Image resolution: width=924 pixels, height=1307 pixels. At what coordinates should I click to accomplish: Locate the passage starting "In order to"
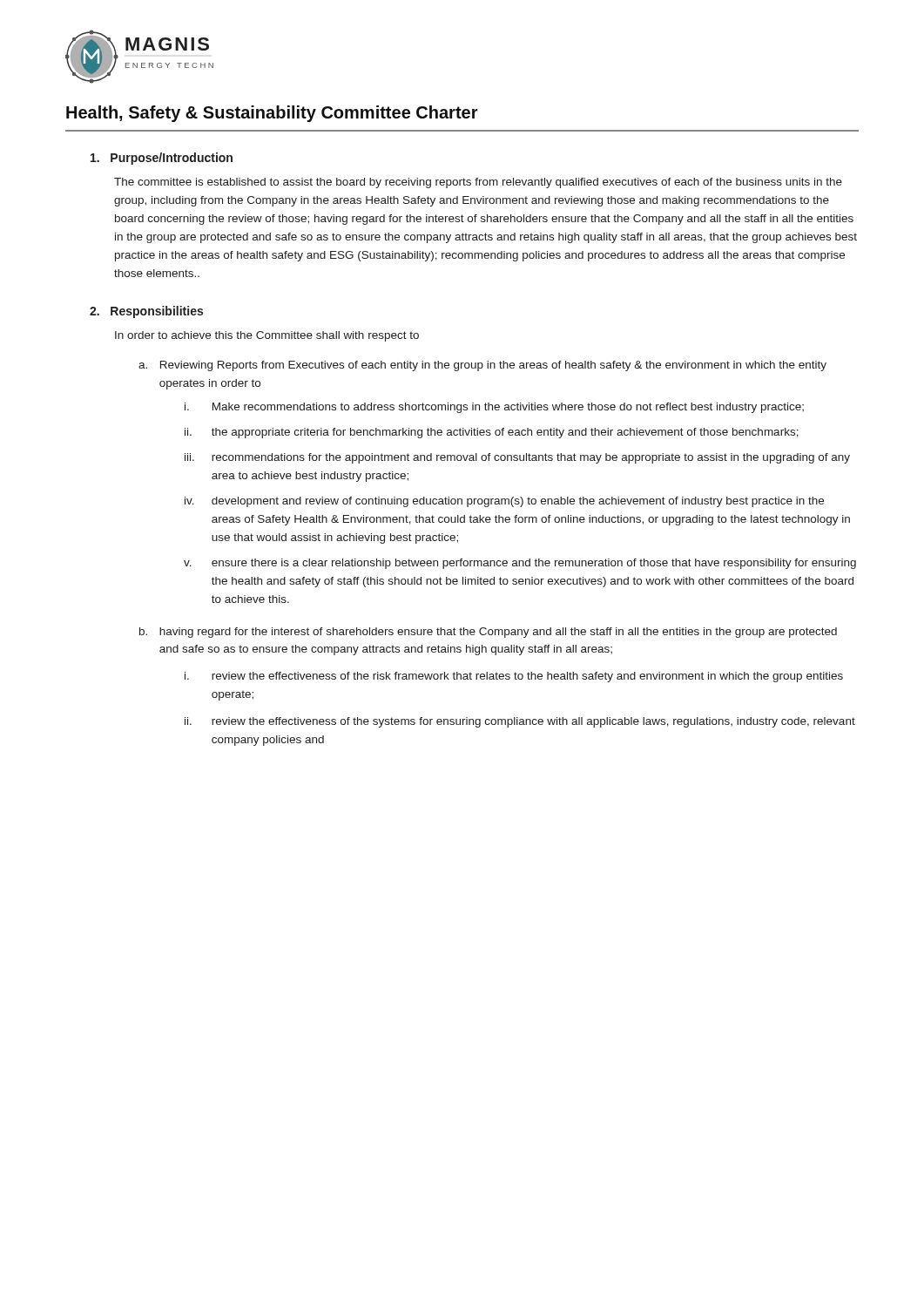[267, 335]
